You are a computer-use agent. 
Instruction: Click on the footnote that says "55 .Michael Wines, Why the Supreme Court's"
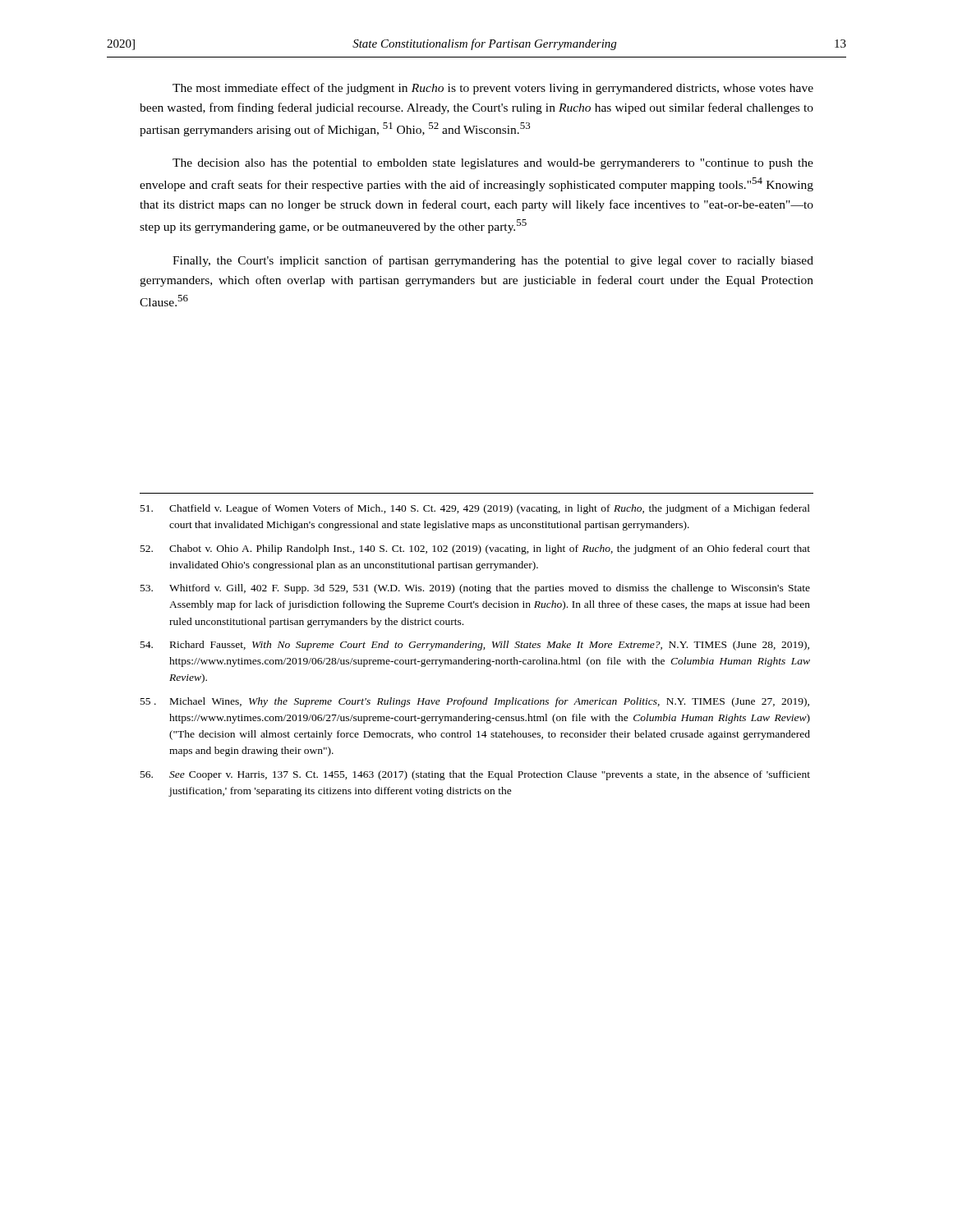[x=475, y=726]
